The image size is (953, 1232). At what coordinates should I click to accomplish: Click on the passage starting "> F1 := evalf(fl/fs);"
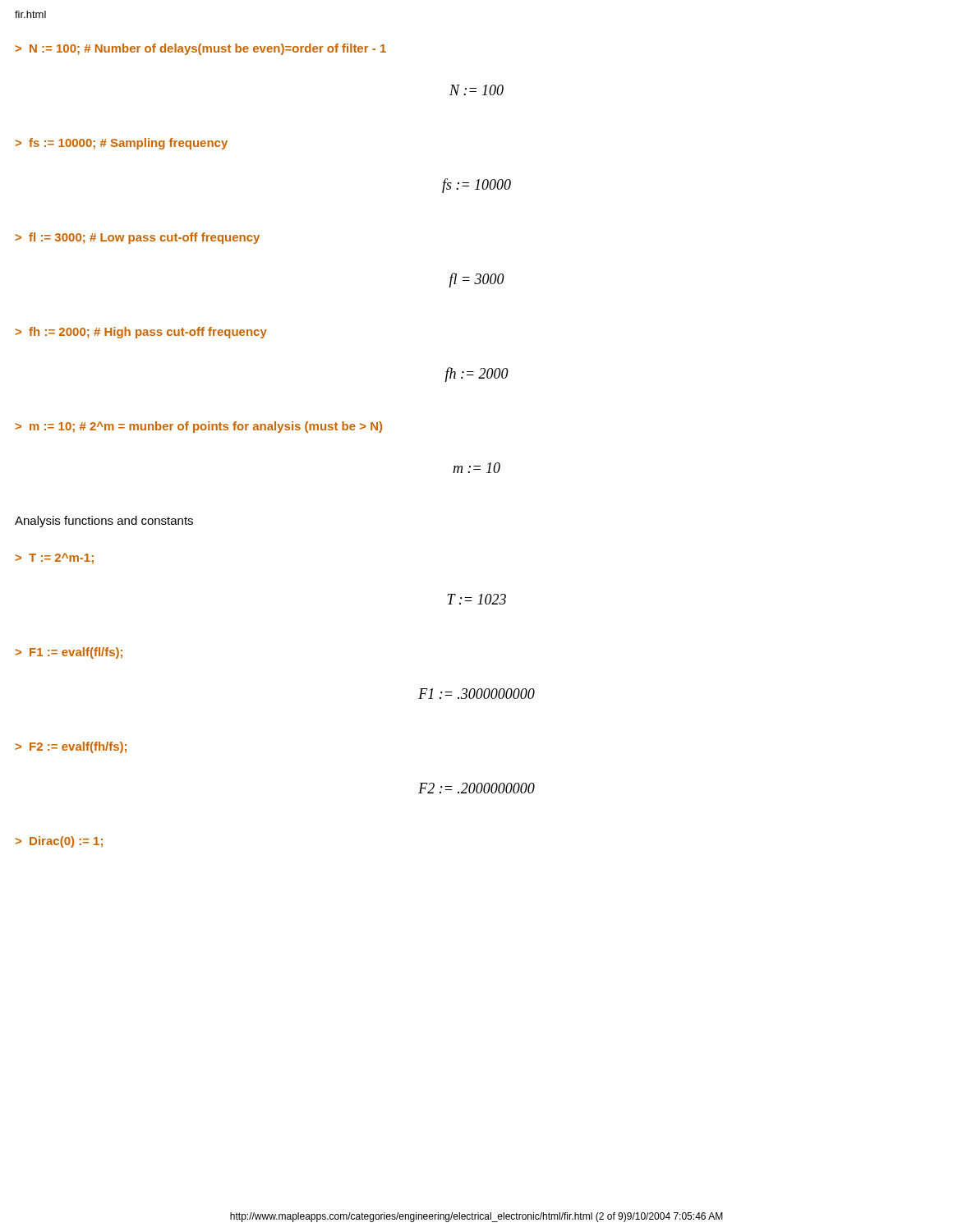click(69, 652)
